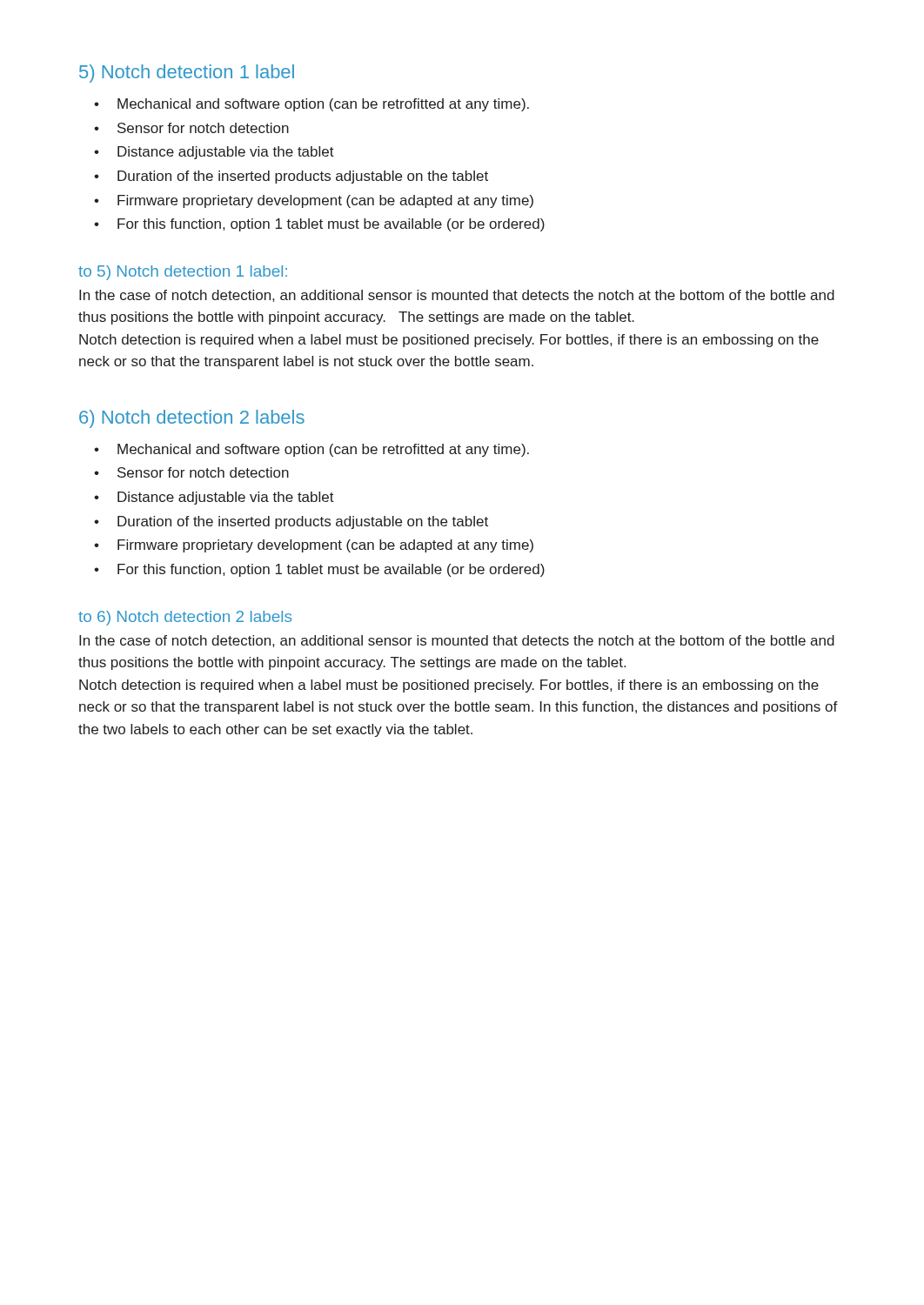The width and height of the screenshot is (924, 1305).
Task: Click where it says "6) Notch detection 2 labels"
Action: pos(192,417)
